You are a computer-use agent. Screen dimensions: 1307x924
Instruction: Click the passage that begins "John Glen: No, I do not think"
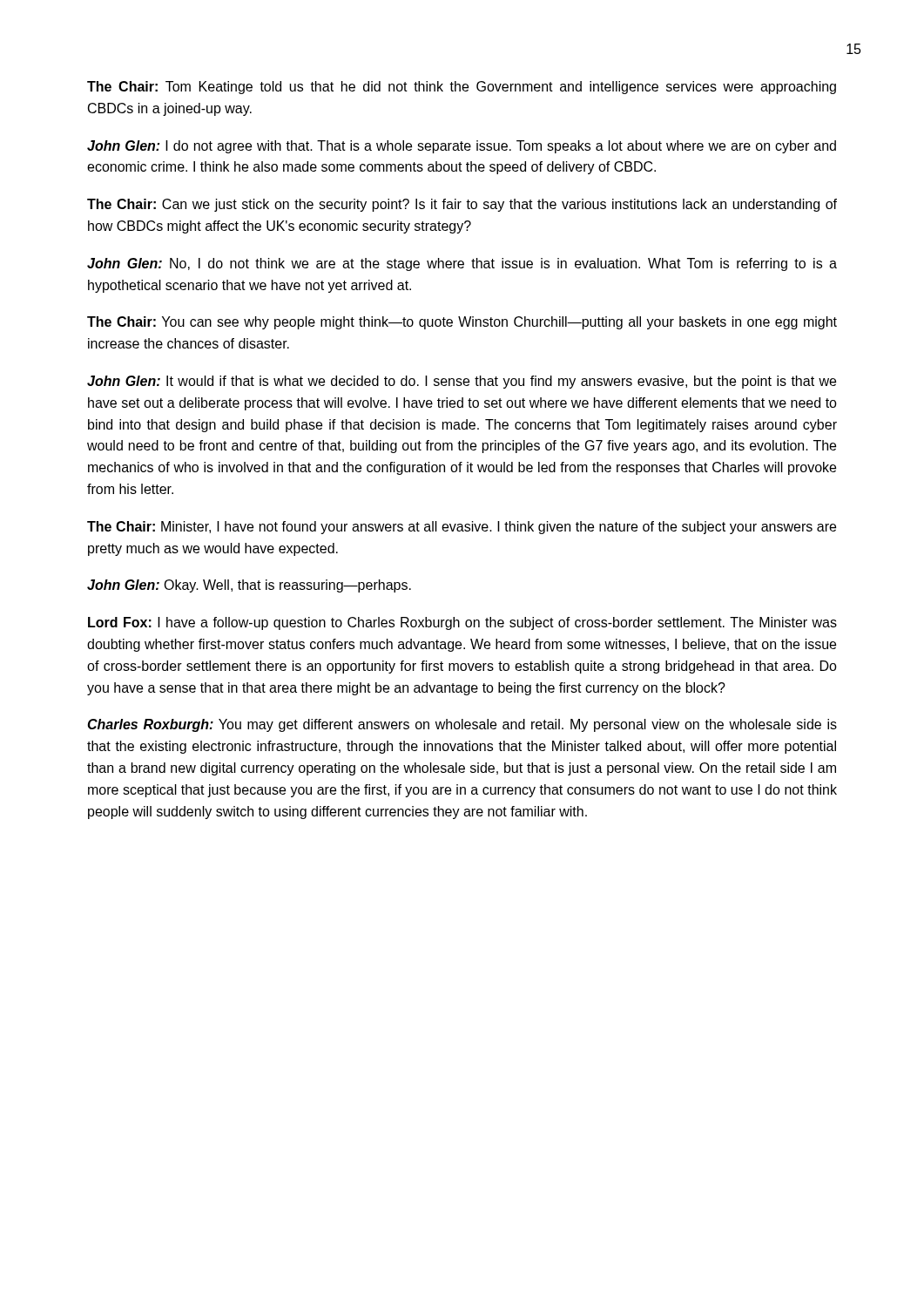[x=462, y=274]
